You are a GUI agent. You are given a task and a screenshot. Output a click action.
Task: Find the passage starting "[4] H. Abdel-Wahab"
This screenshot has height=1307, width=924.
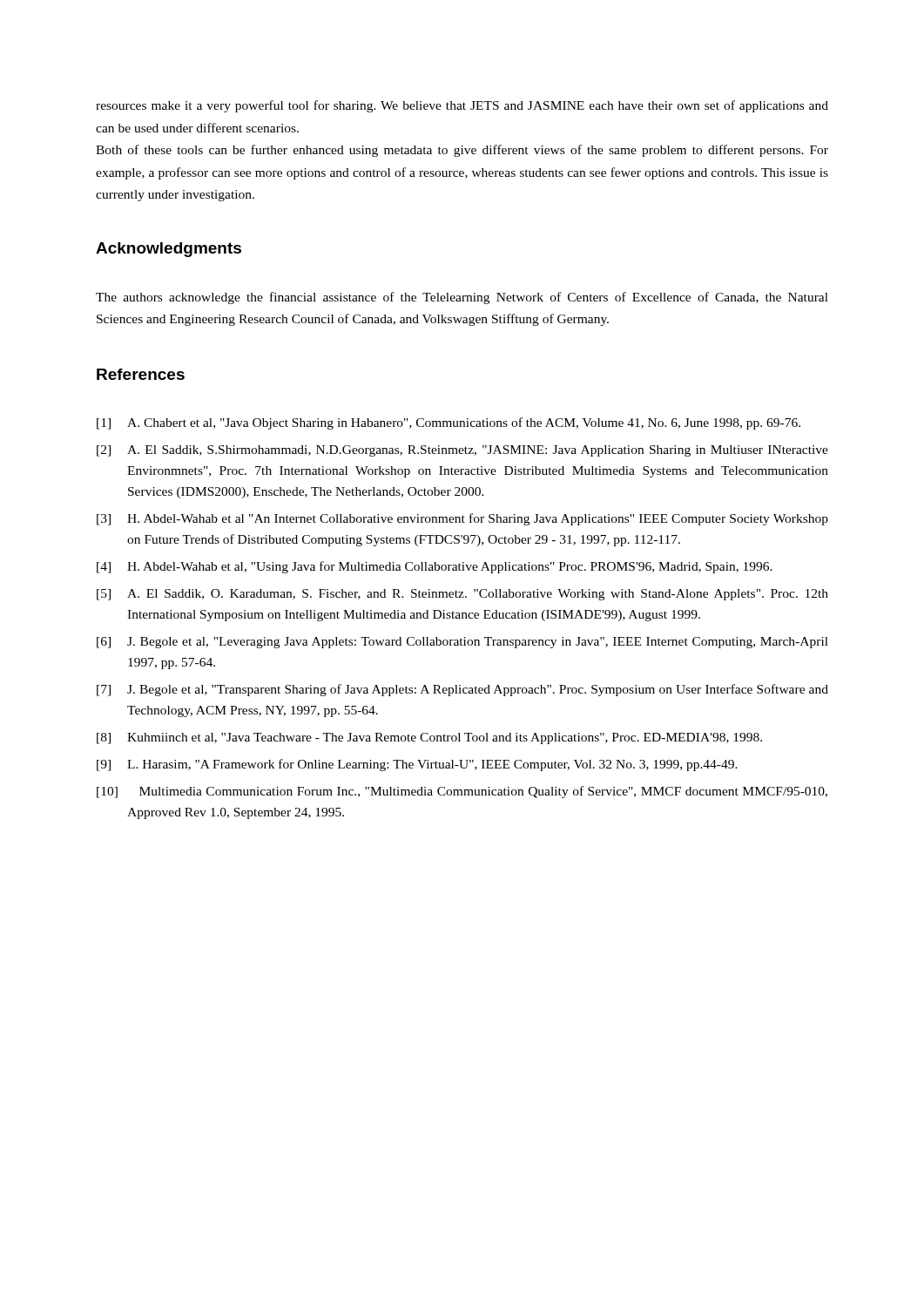pyautogui.click(x=462, y=566)
